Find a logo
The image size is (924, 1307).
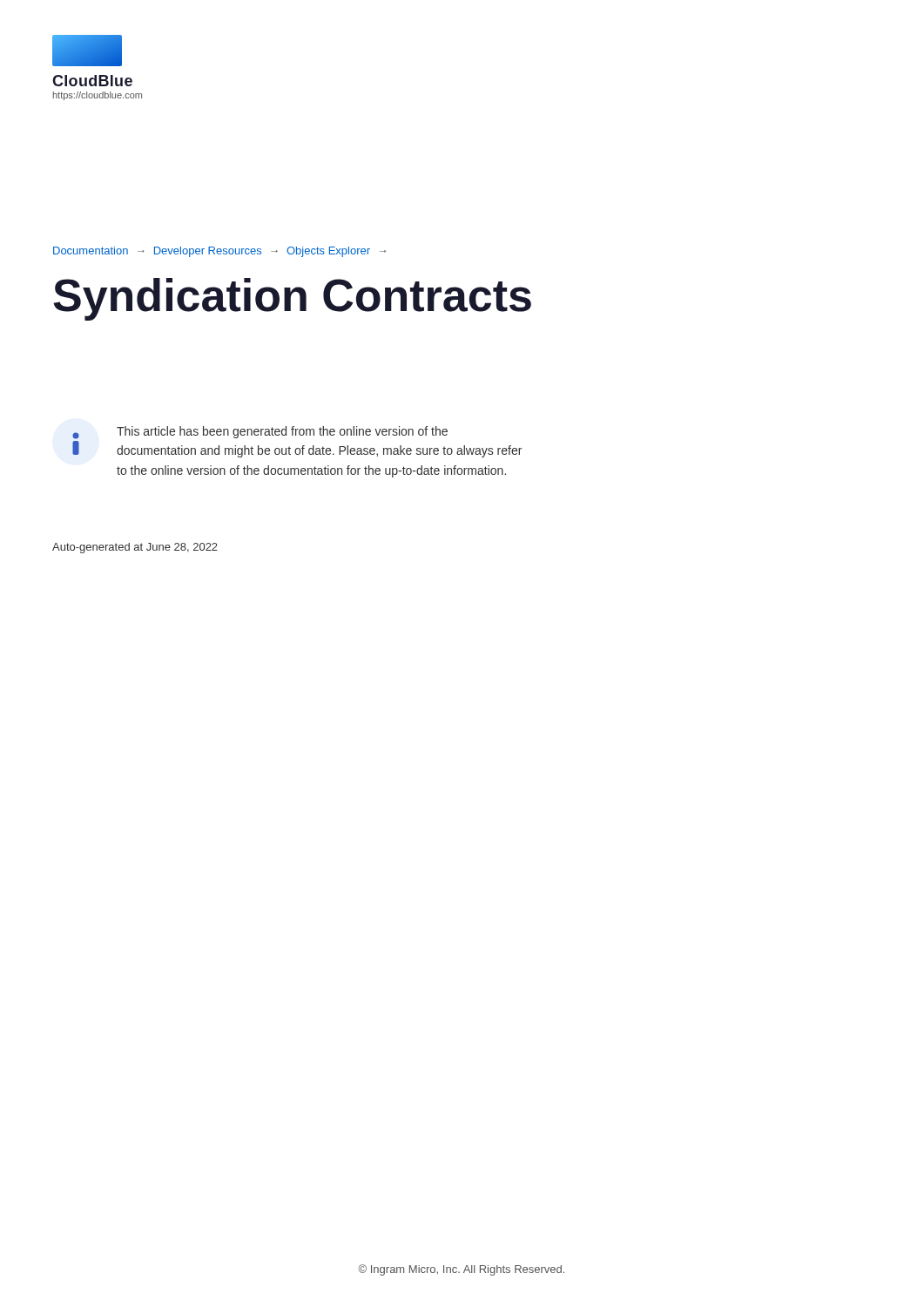[98, 68]
